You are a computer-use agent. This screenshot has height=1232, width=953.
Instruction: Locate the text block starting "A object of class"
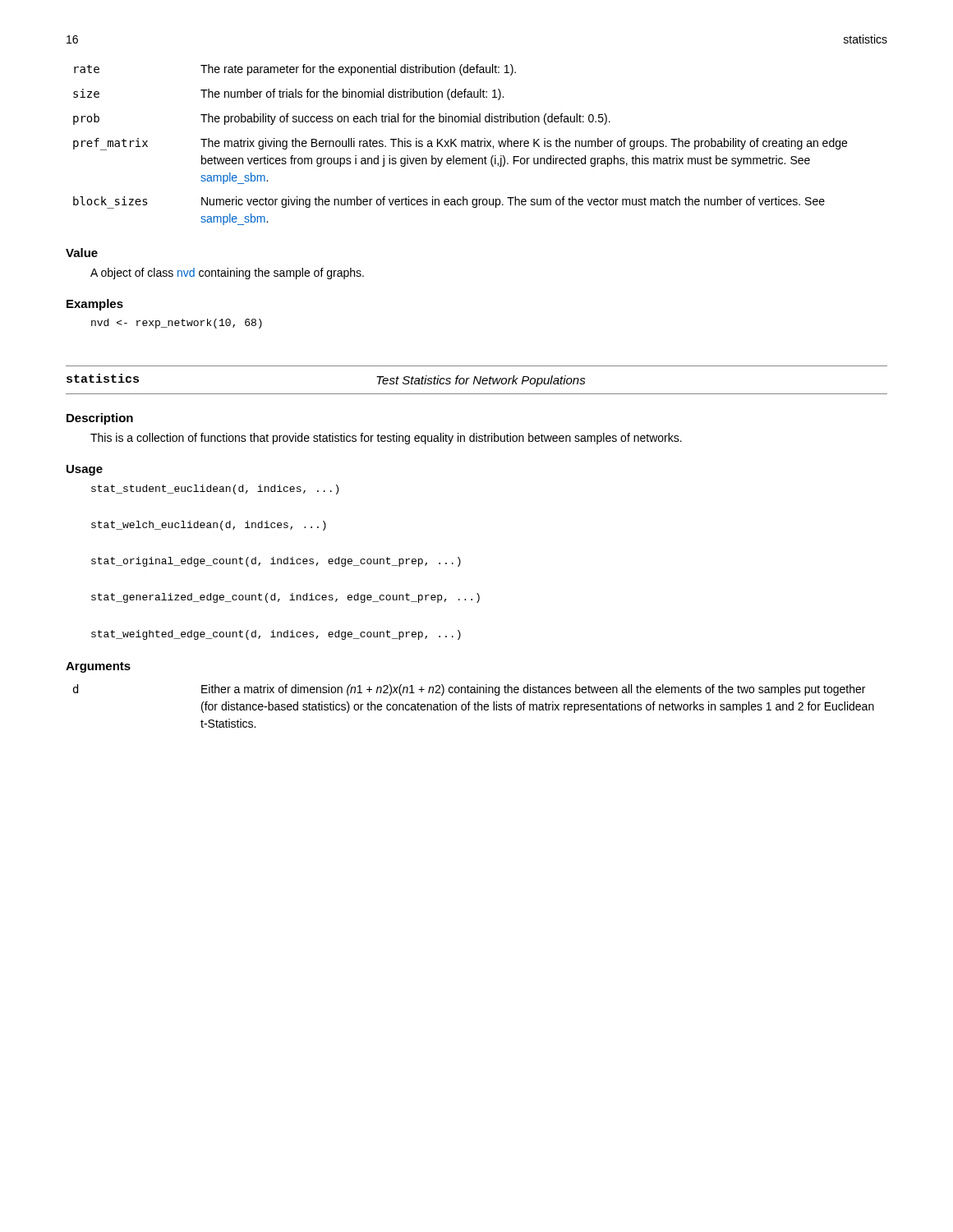[x=228, y=273]
